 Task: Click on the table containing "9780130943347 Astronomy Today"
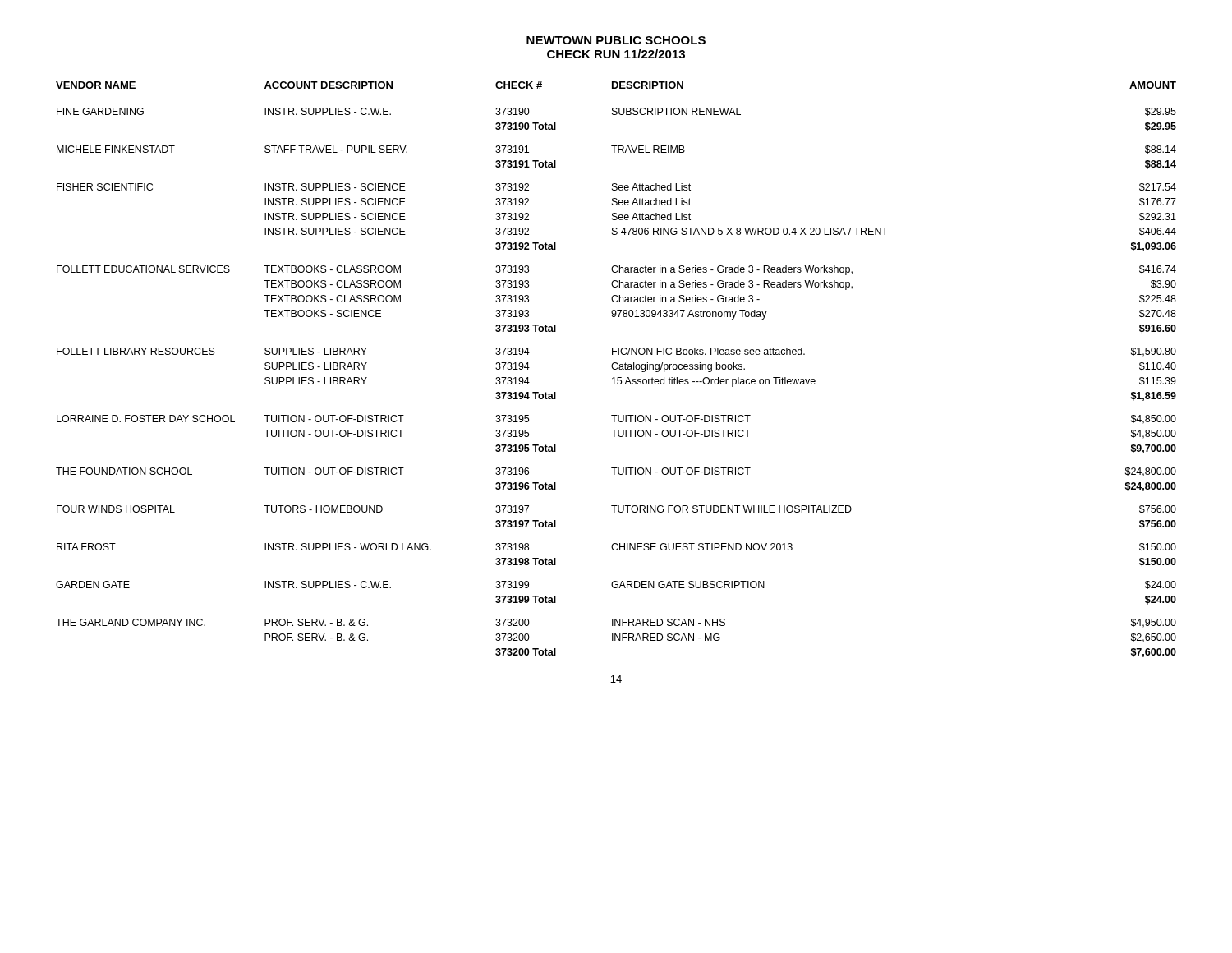(x=616, y=368)
